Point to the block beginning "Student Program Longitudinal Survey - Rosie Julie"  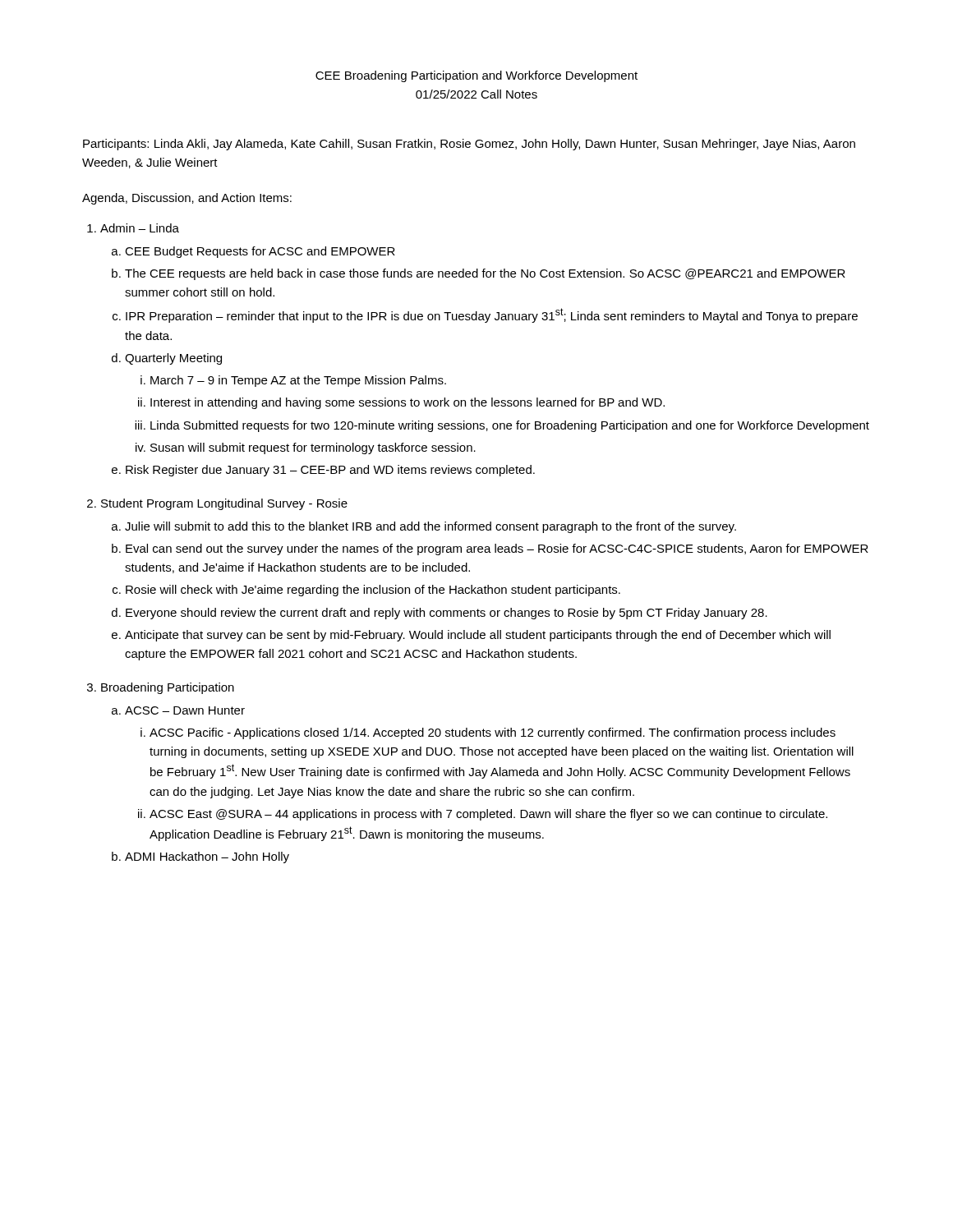point(486,580)
